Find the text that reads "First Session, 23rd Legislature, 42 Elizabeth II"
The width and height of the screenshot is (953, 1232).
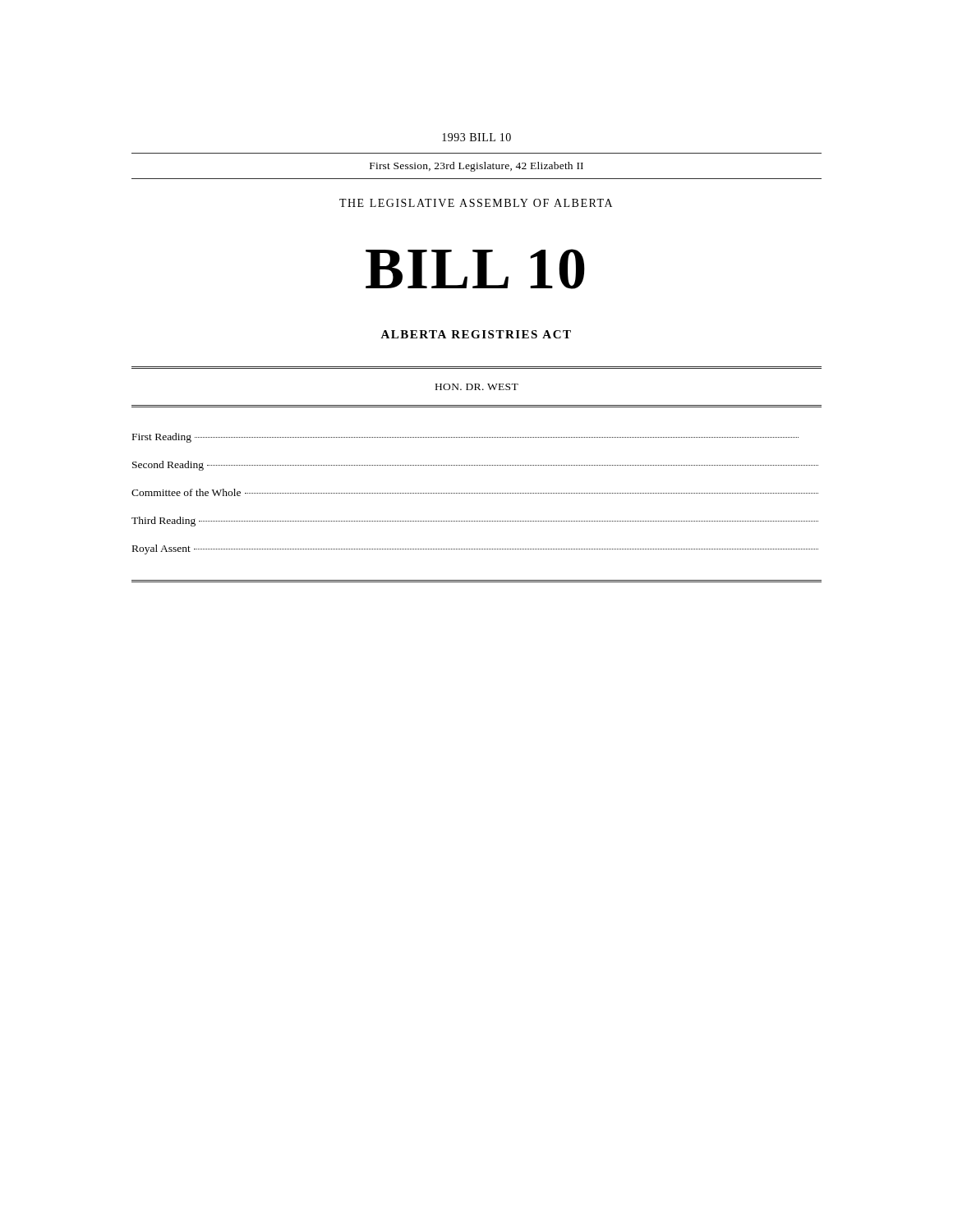[476, 165]
